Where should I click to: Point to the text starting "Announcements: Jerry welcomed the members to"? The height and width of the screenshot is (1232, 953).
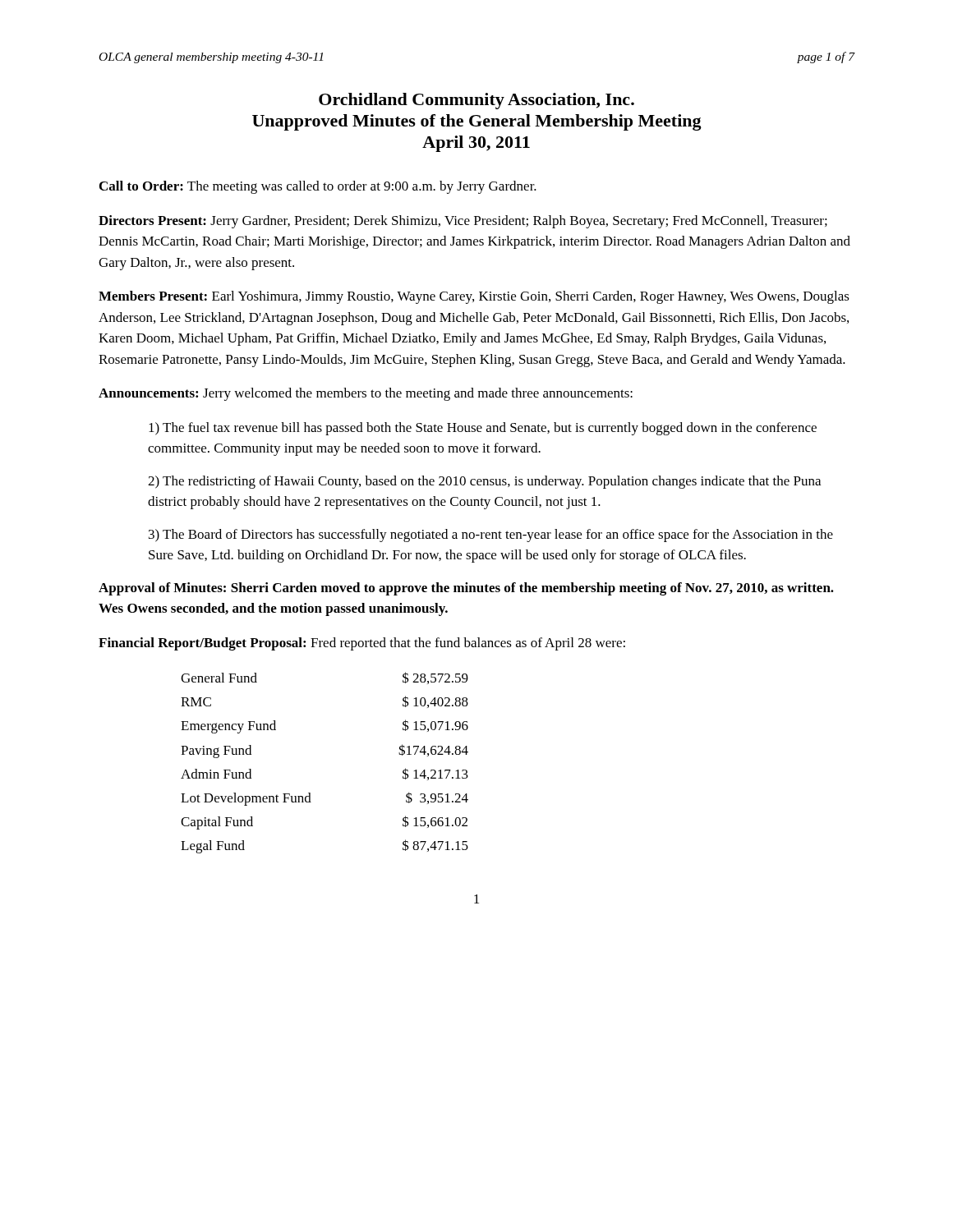click(x=366, y=393)
